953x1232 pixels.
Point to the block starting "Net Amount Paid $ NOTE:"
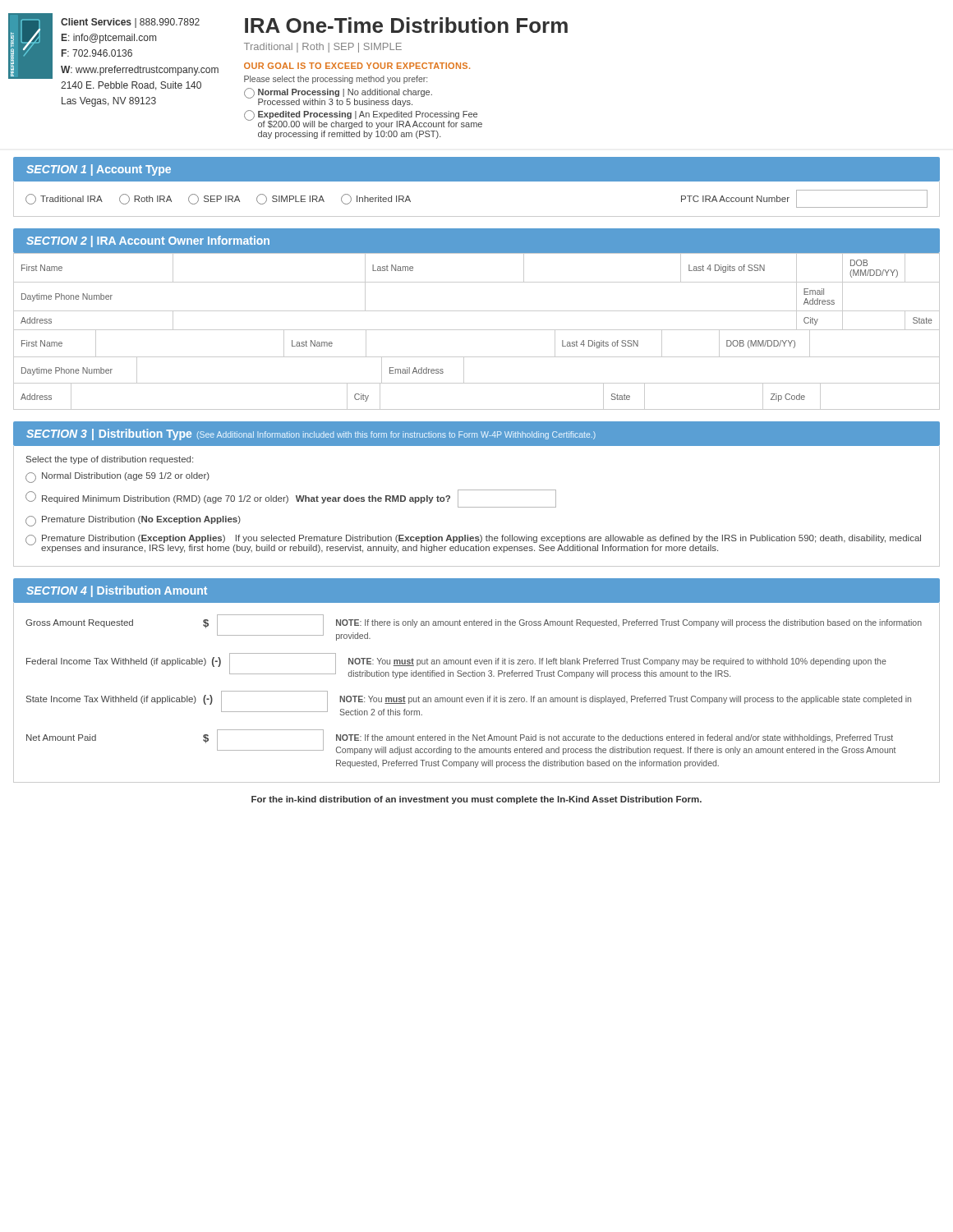476,750
